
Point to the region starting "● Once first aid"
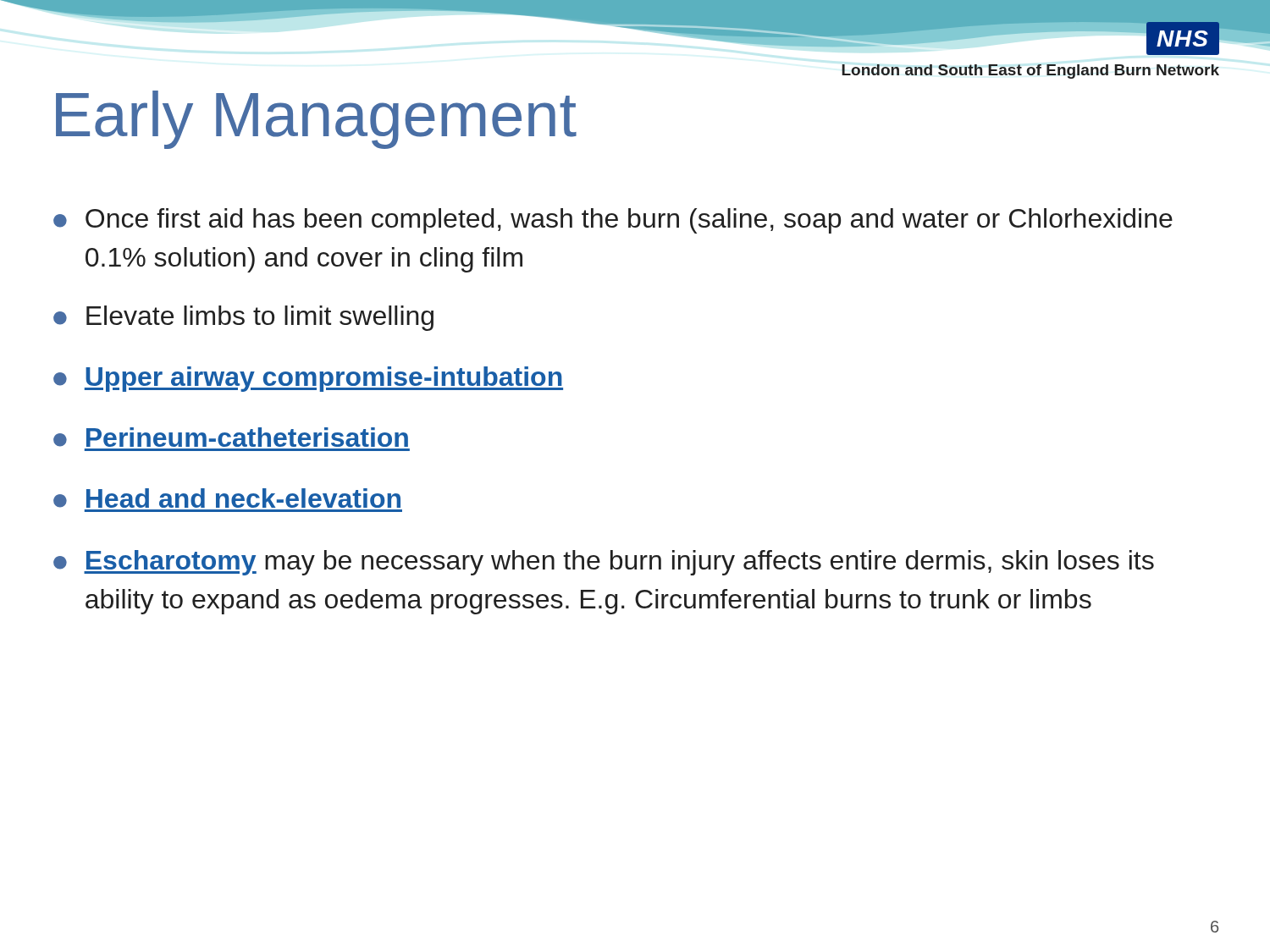point(635,238)
